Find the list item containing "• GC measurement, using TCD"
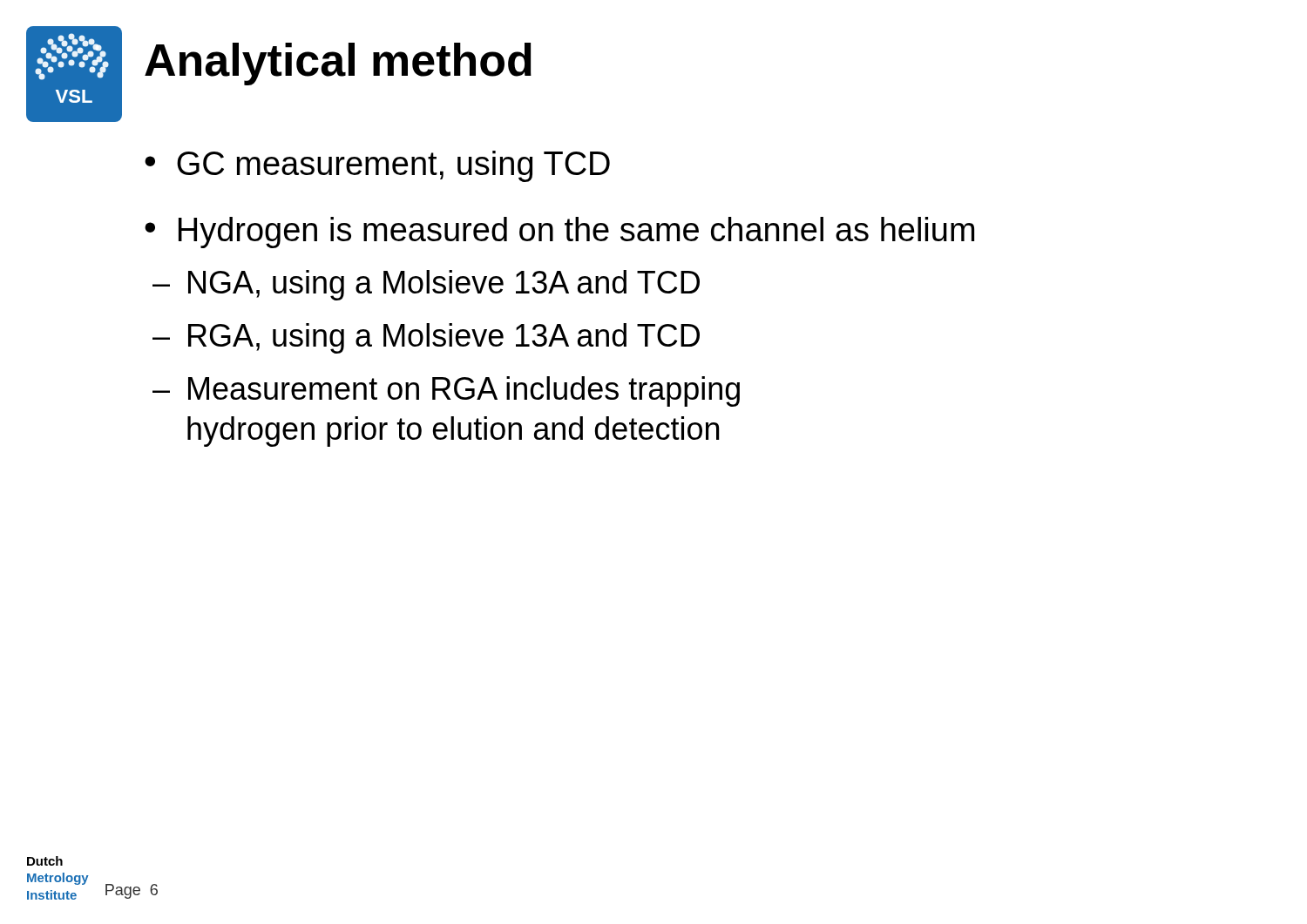This screenshot has width=1307, height=924. pyautogui.click(x=378, y=164)
